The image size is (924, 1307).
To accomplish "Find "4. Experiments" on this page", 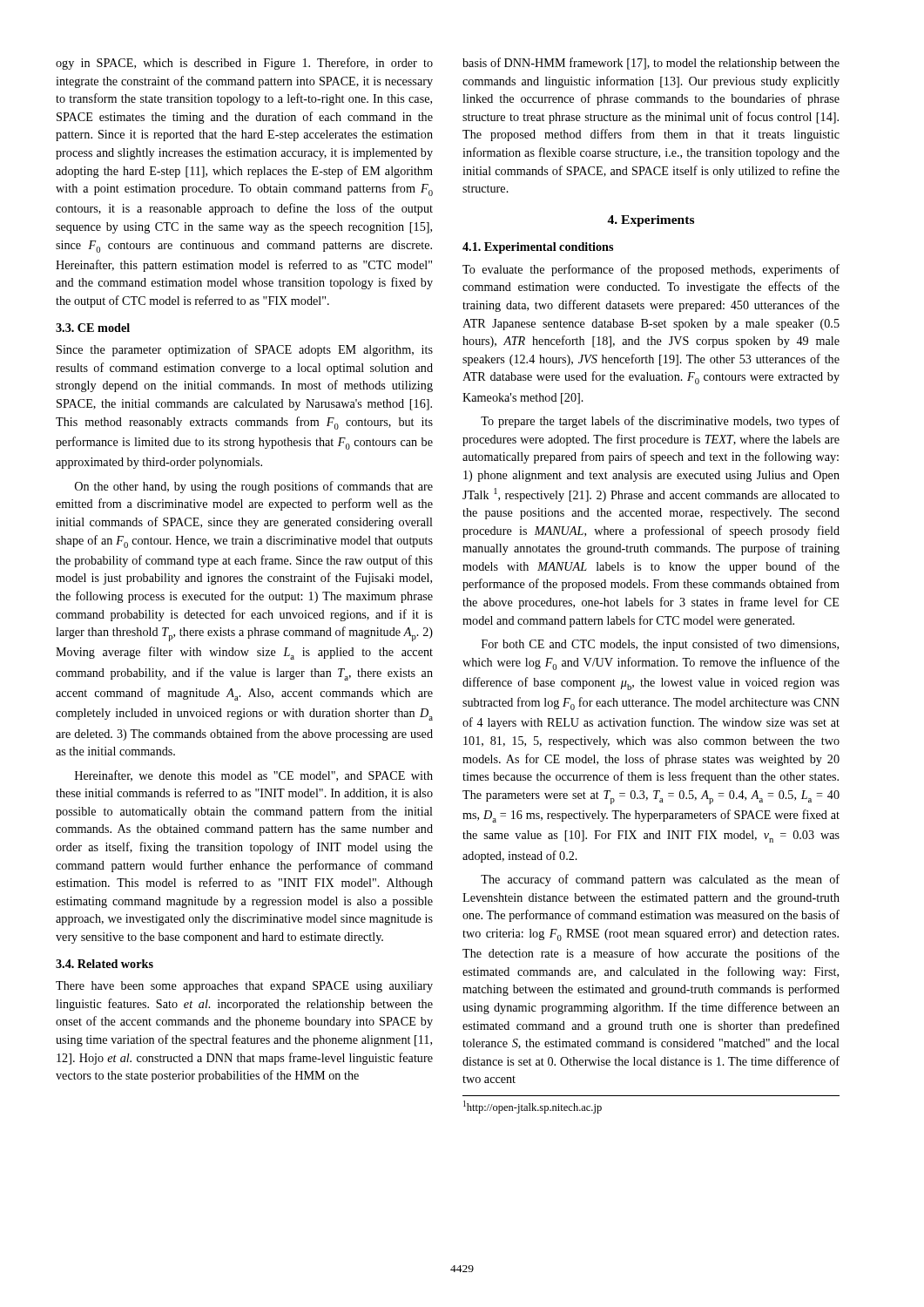I will point(651,219).
